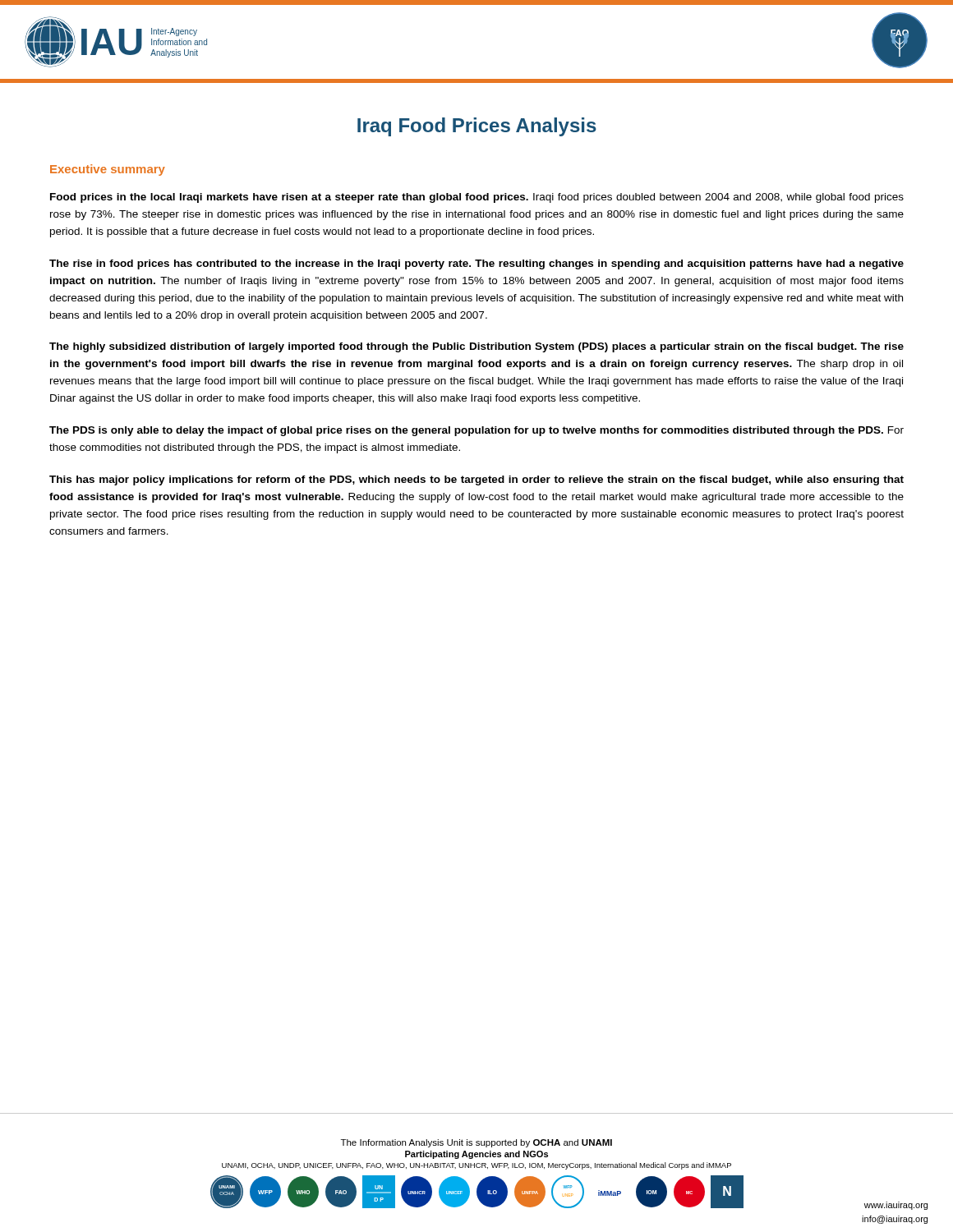
Task: Point to the region starting "The rise in food prices"
Action: point(476,289)
